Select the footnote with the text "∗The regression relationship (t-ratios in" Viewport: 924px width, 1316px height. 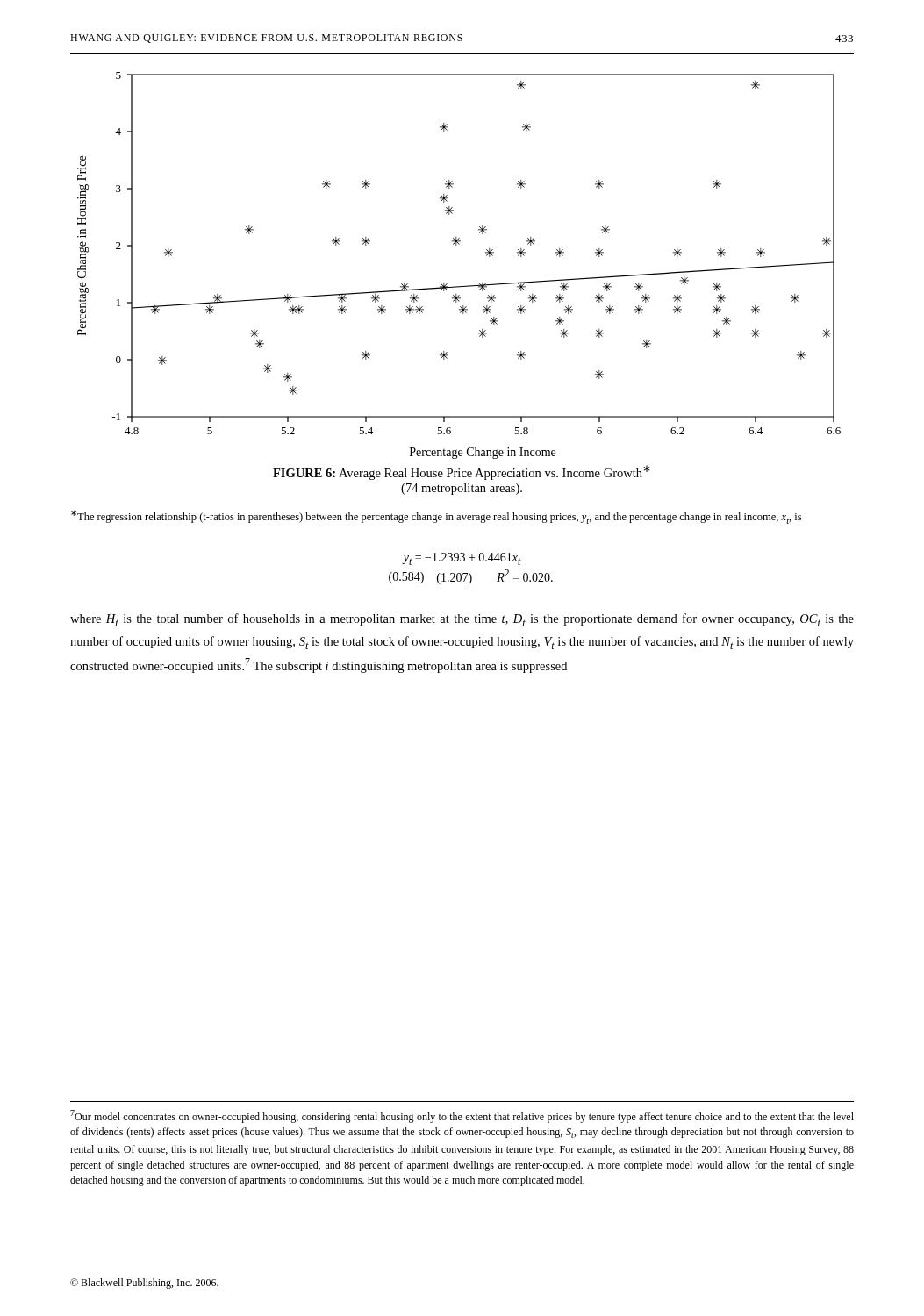(436, 517)
